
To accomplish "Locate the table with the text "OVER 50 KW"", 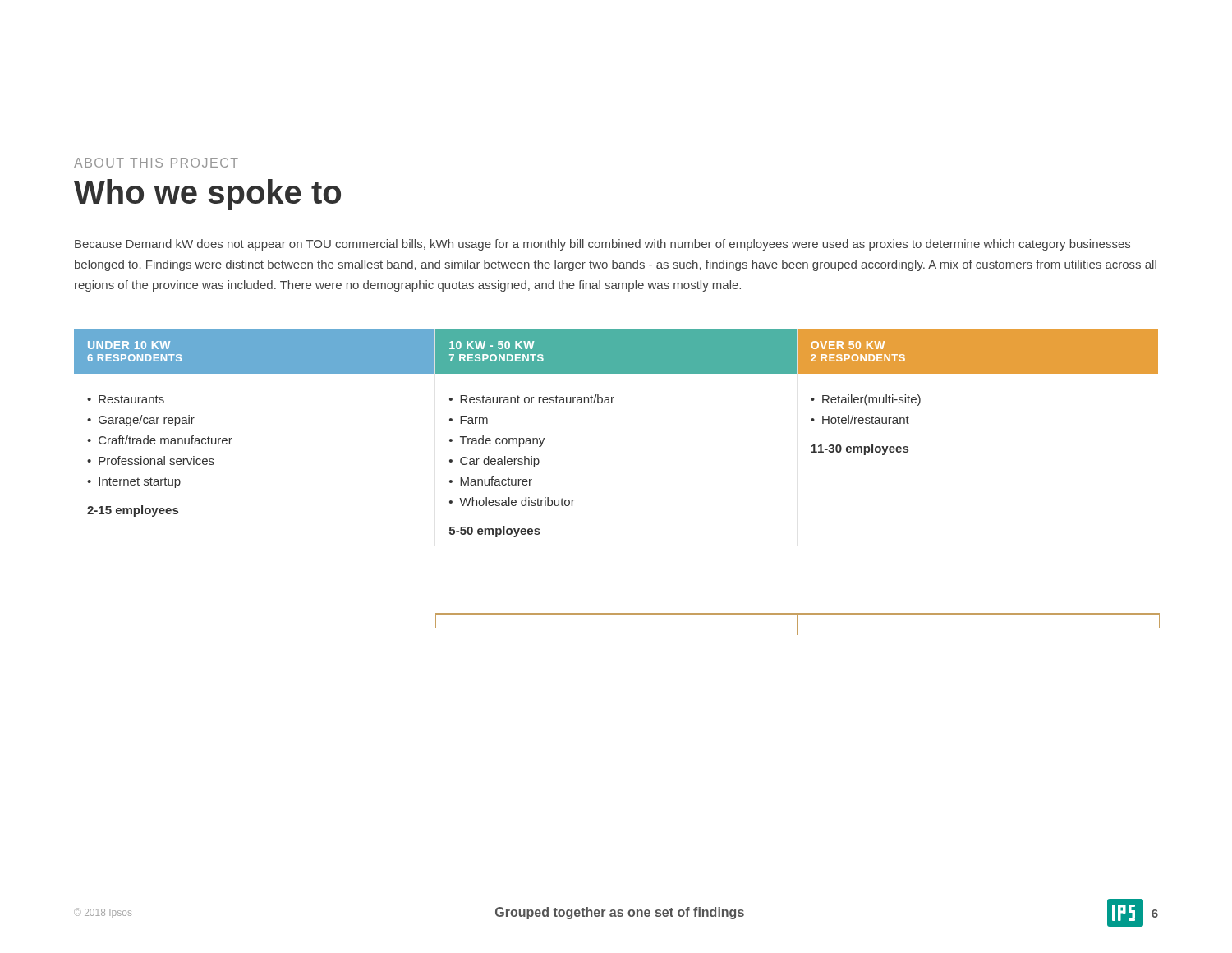I will [978, 437].
